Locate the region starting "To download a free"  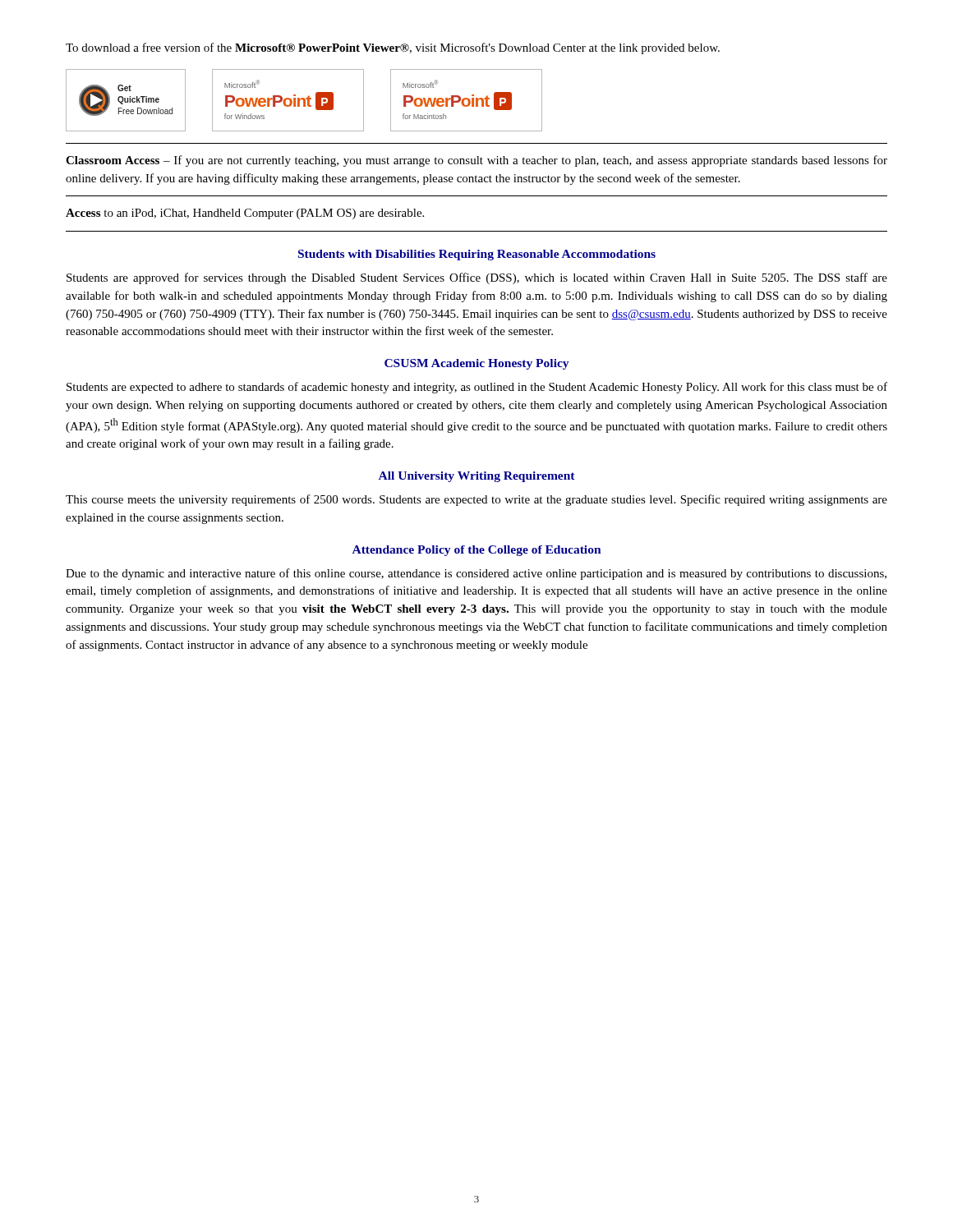pyautogui.click(x=393, y=48)
